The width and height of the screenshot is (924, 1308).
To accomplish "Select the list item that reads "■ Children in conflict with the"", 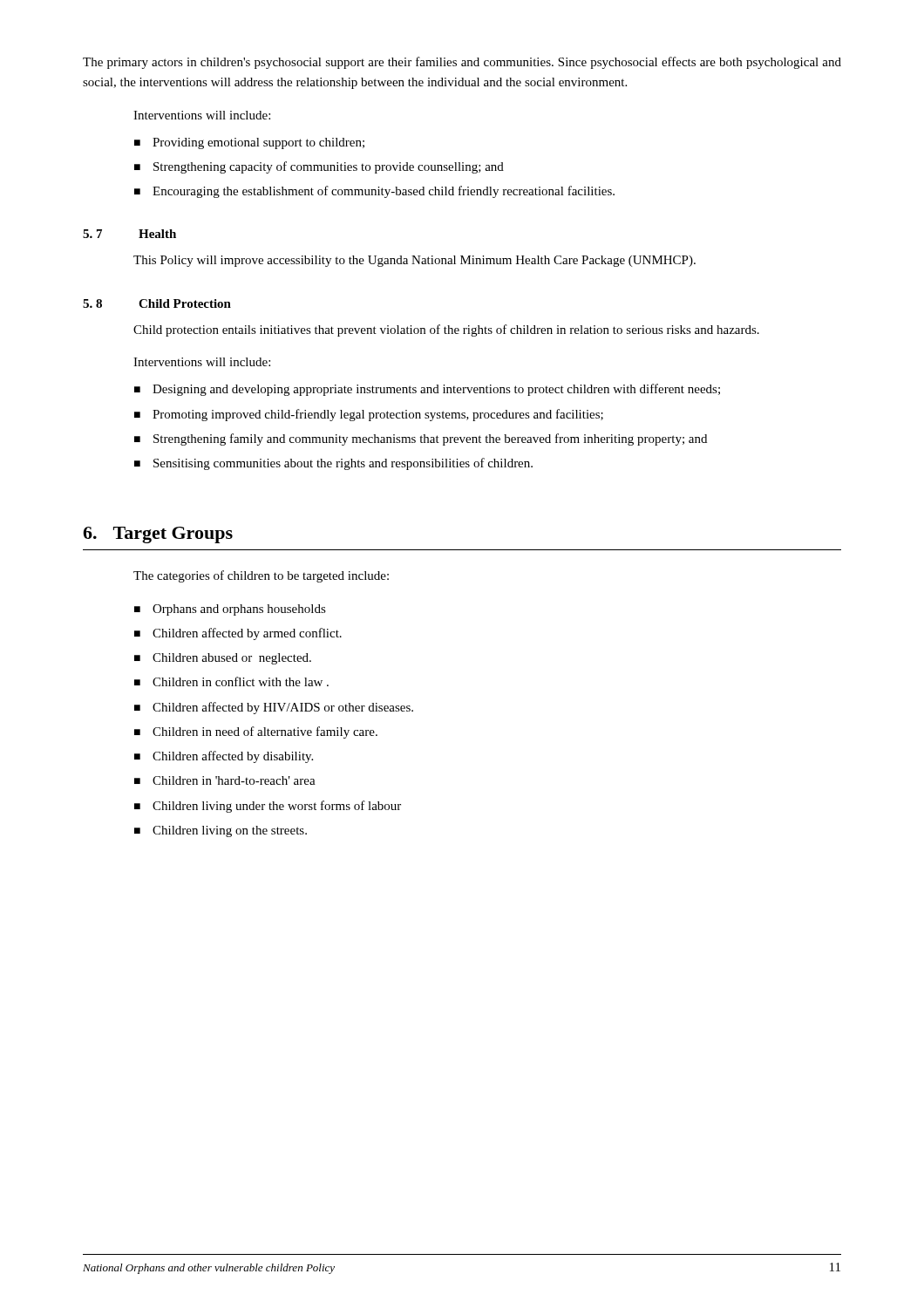I will point(231,681).
